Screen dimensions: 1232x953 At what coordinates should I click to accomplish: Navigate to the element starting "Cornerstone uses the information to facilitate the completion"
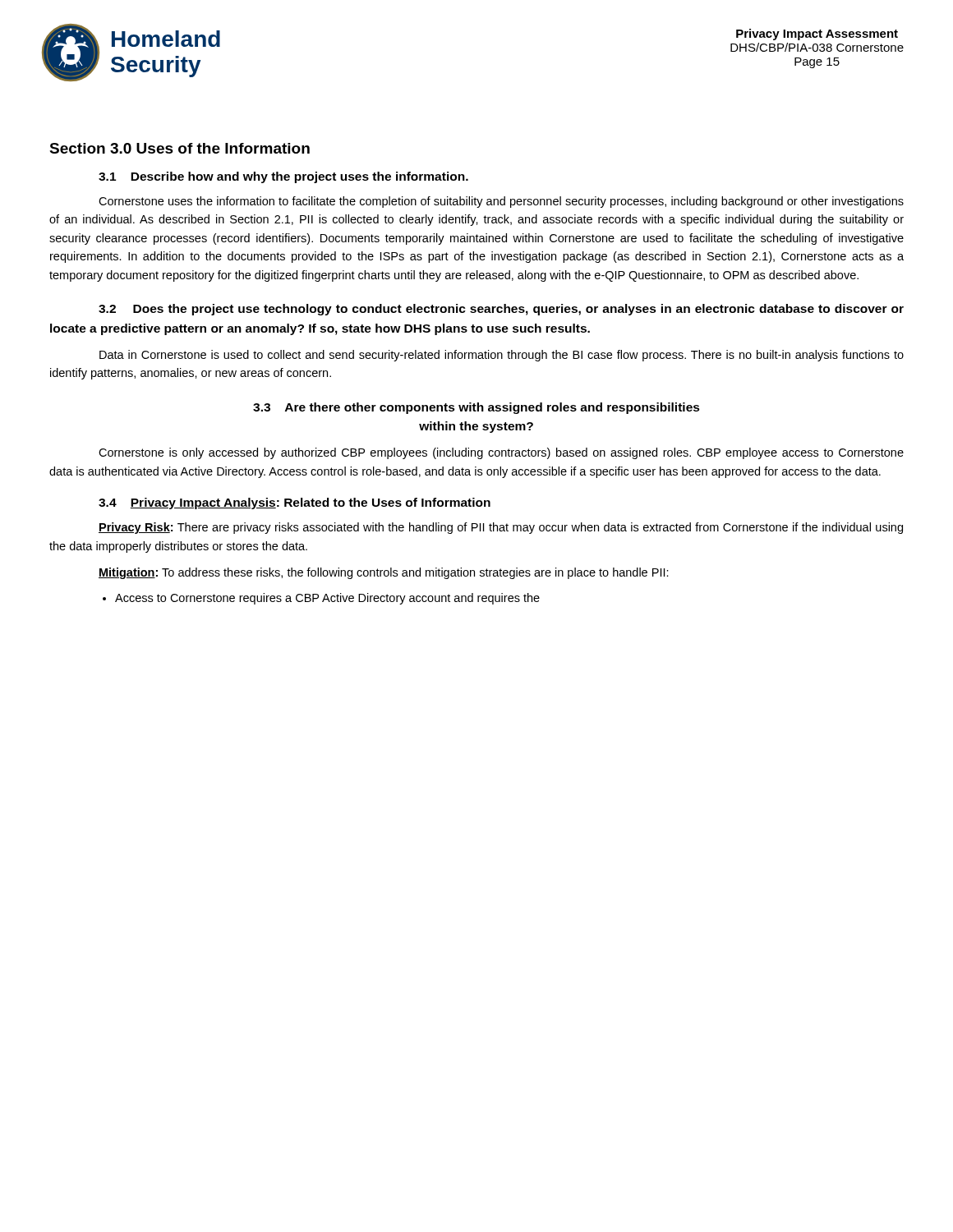476,238
